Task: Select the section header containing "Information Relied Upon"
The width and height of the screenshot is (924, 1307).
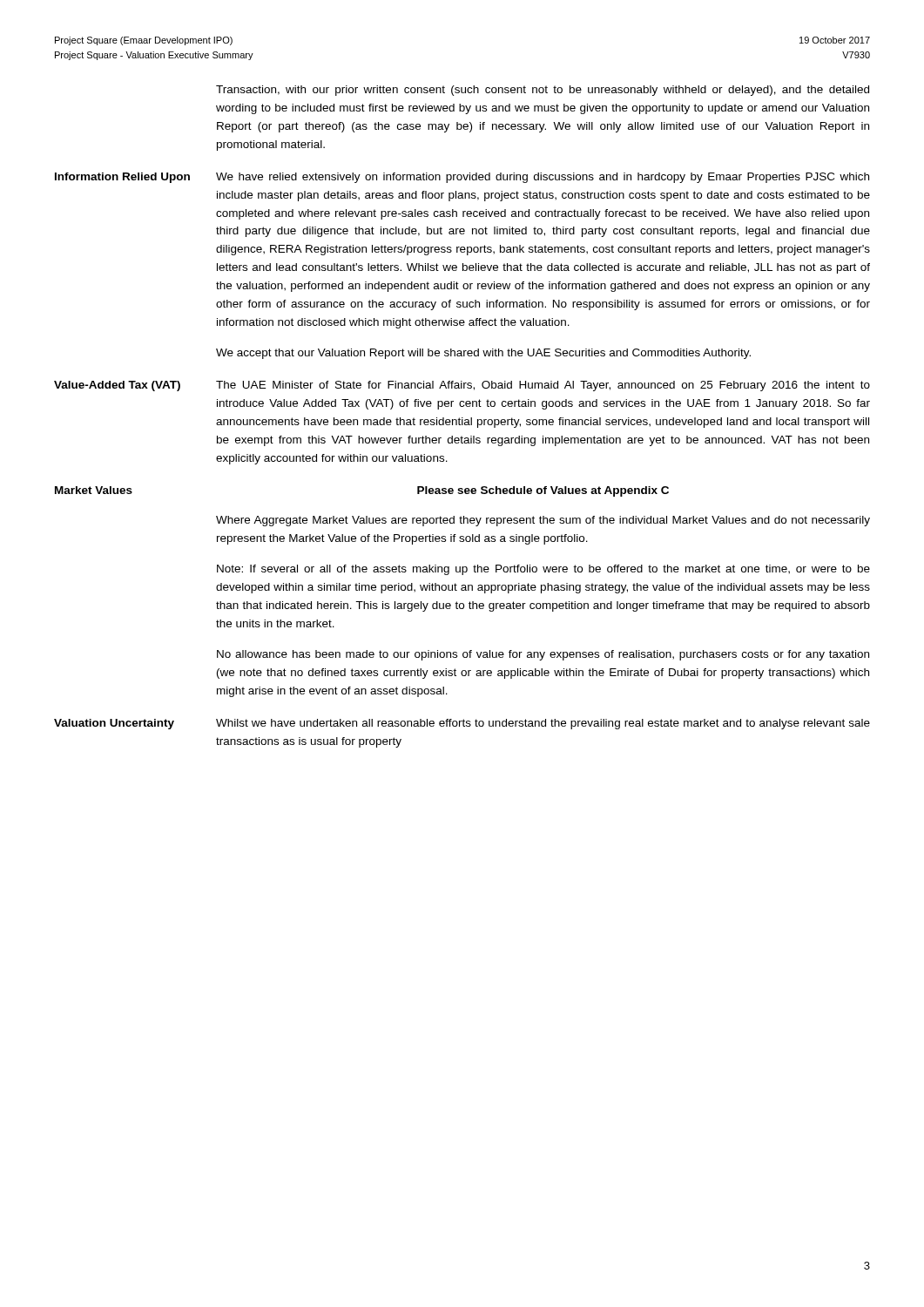Action: 122,176
